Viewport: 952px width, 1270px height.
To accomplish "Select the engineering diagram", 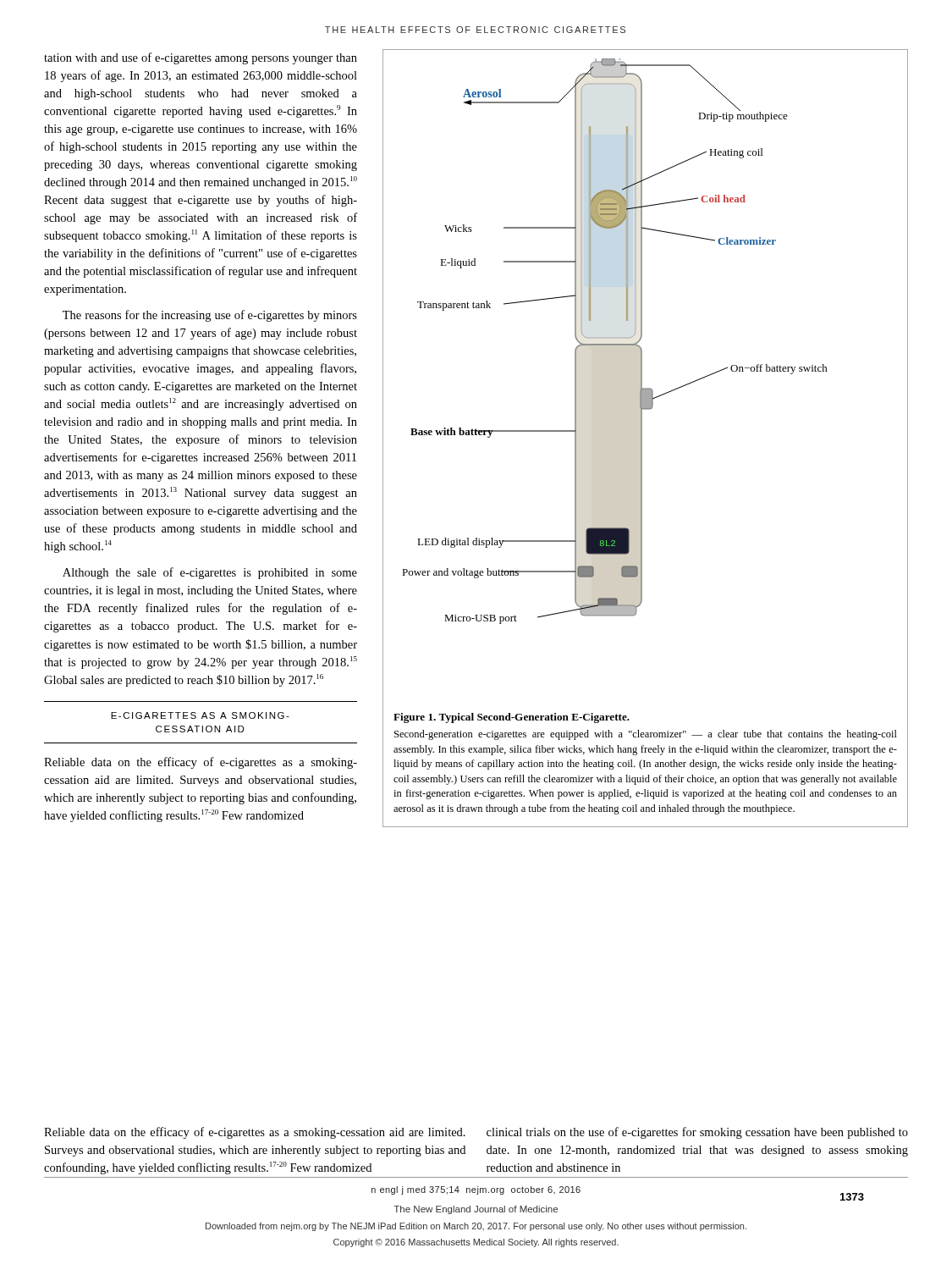I will point(645,438).
